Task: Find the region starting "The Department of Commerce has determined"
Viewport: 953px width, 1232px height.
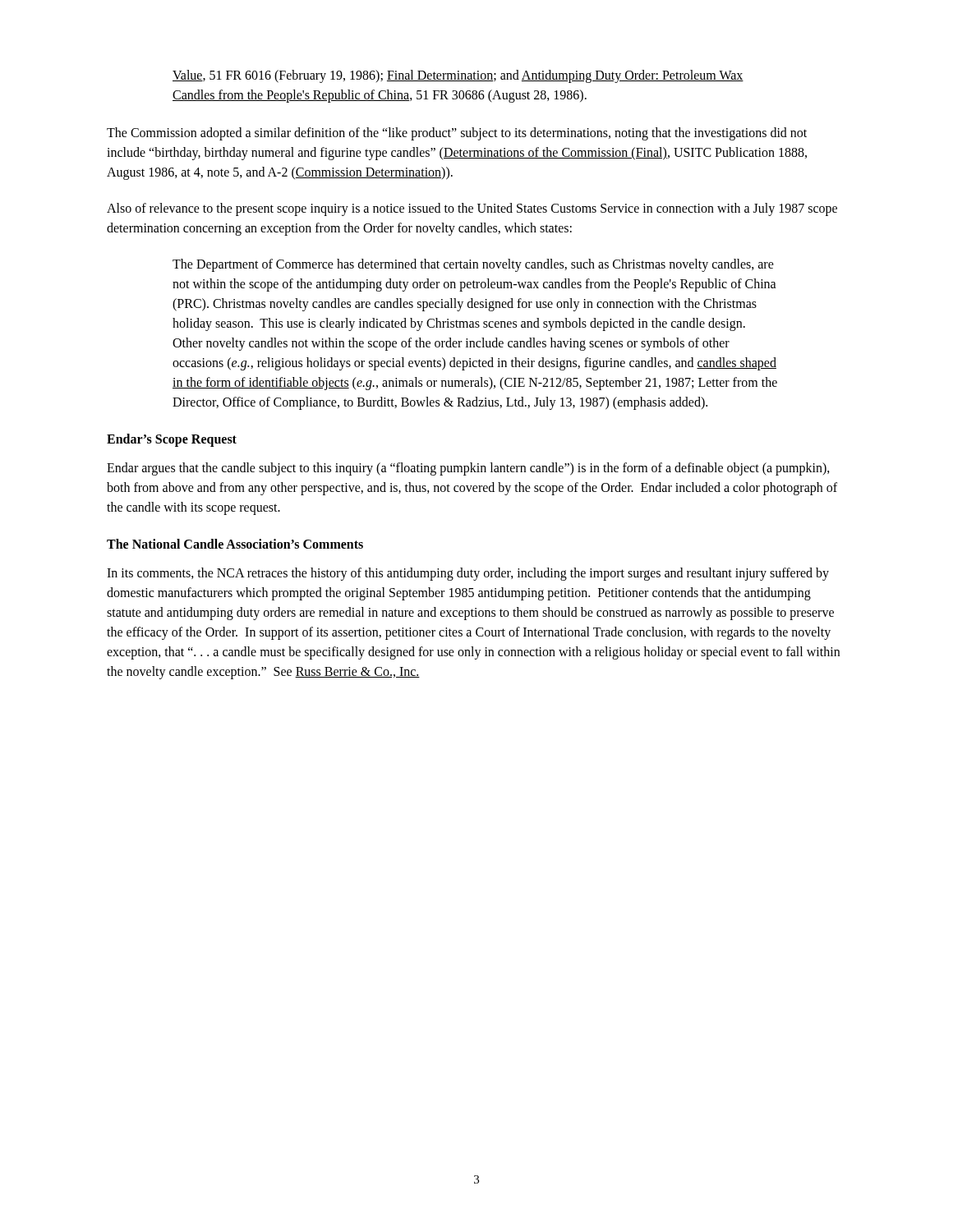Action: 475,333
